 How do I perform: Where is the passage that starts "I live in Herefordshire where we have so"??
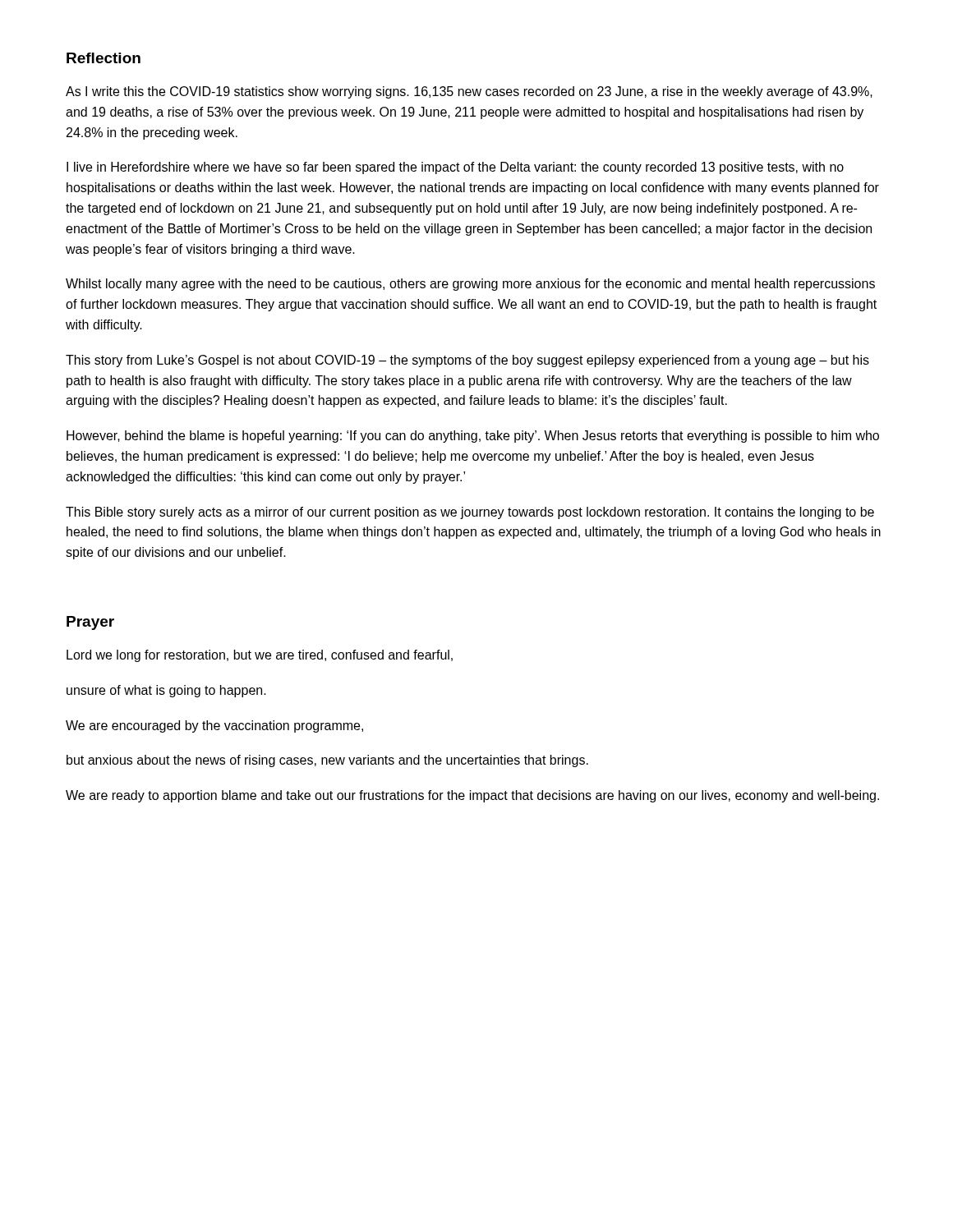(472, 208)
